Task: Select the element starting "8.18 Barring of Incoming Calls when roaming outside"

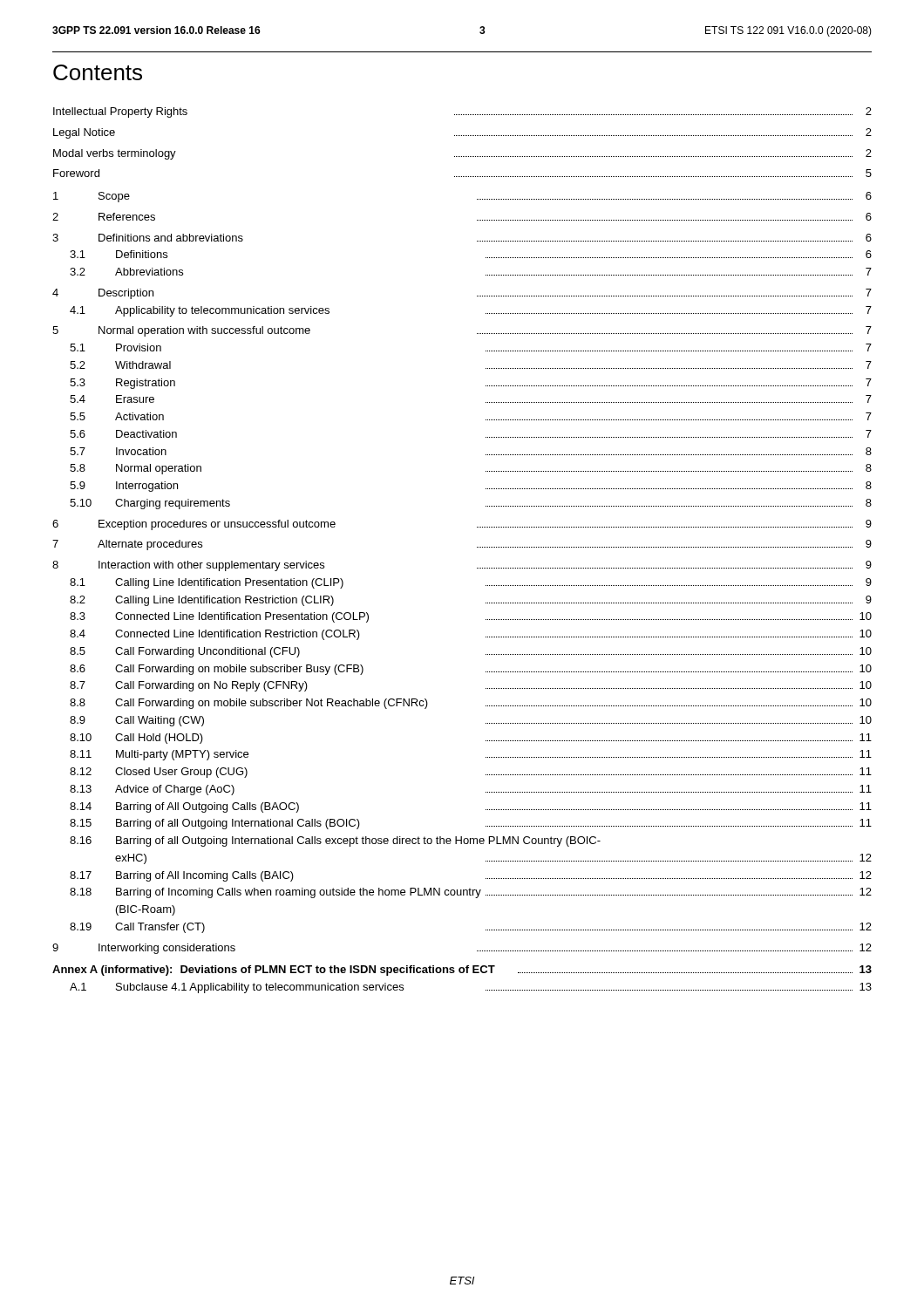Action: click(462, 901)
